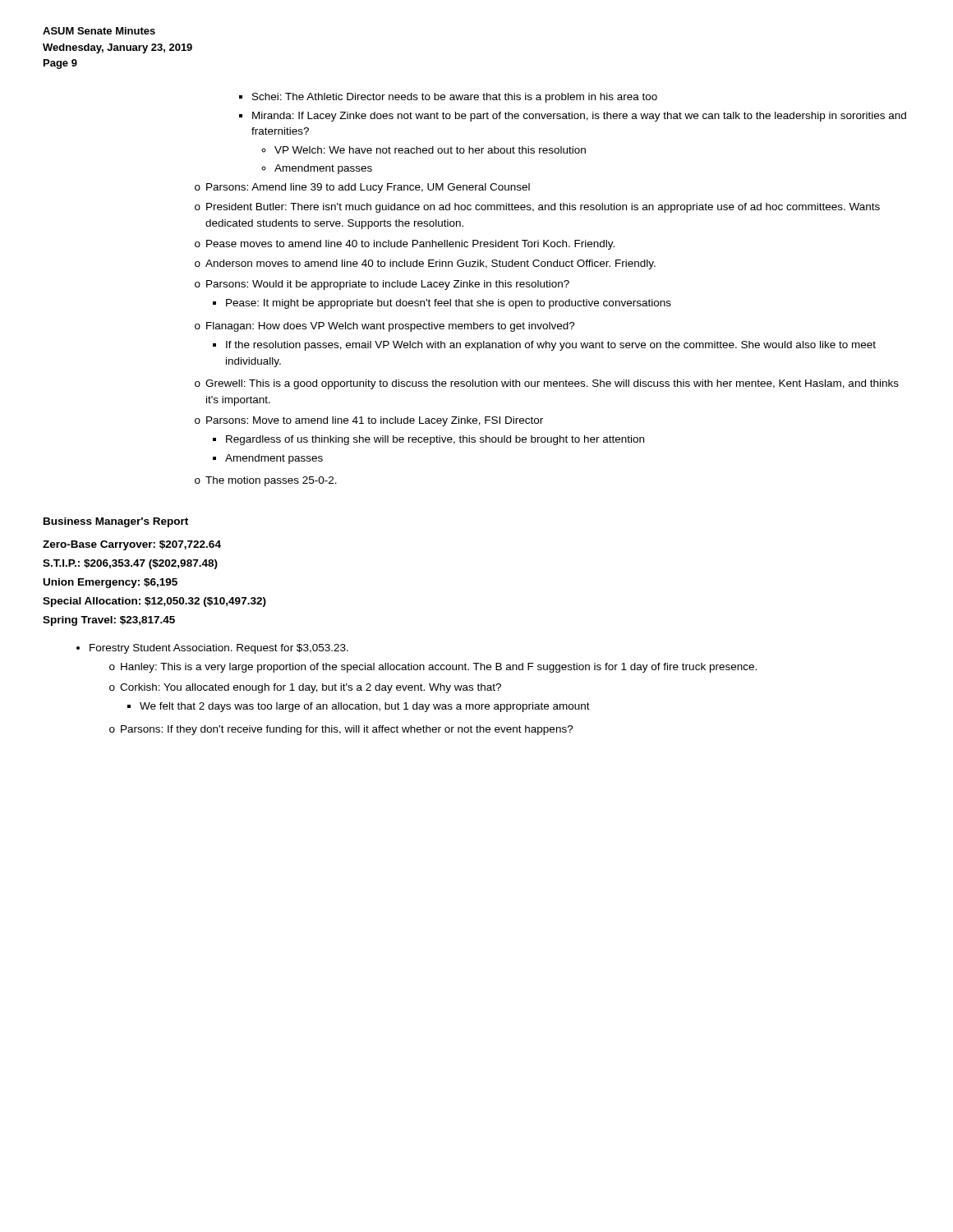Select the list item that reads "Forestry Student Association. Request for"

tap(500, 689)
